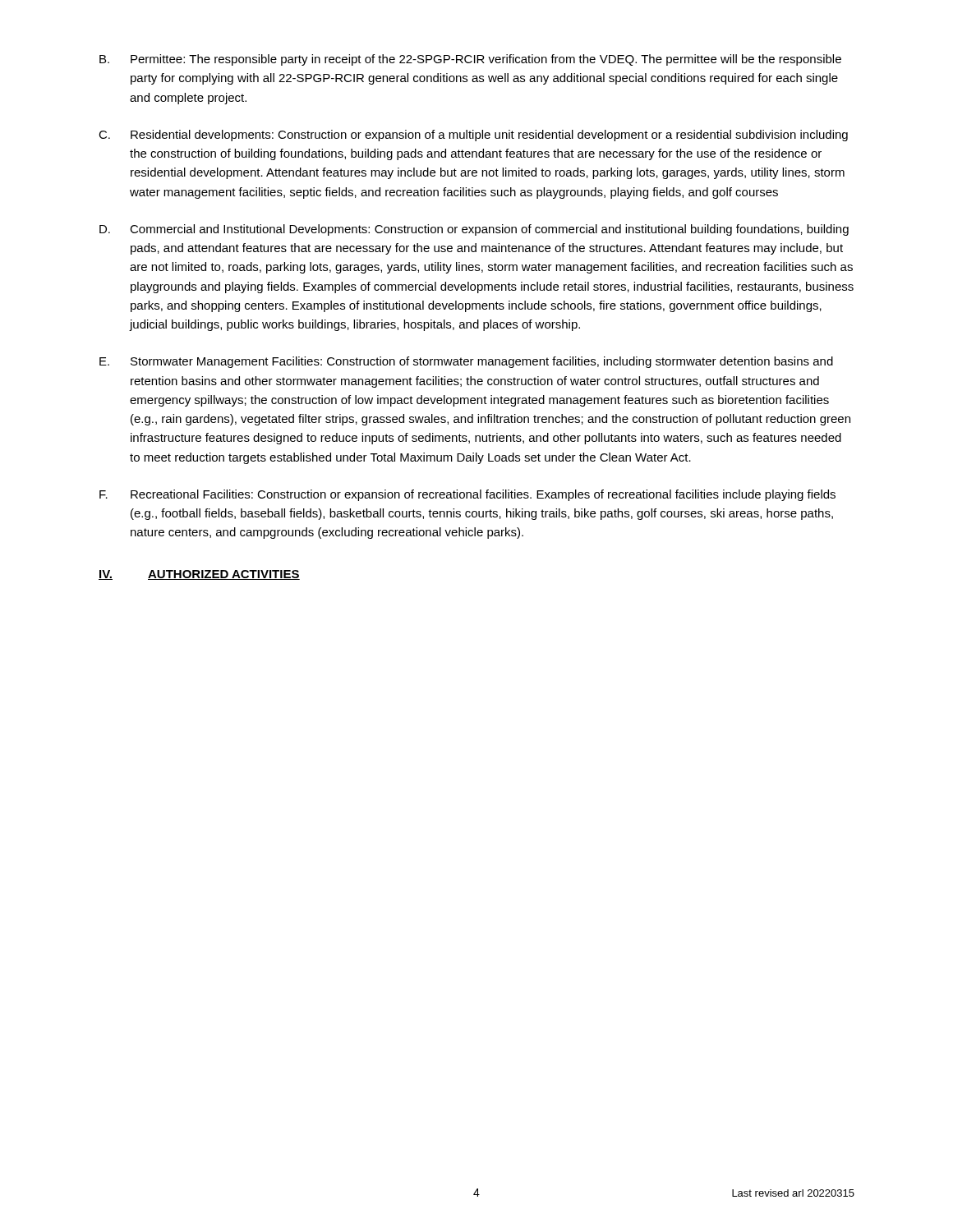Point to the block beginning "E. Stormwater Management Facilities: Construction of stormwater management"
This screenshot has width=953, height=1232.
pos(476,409)
